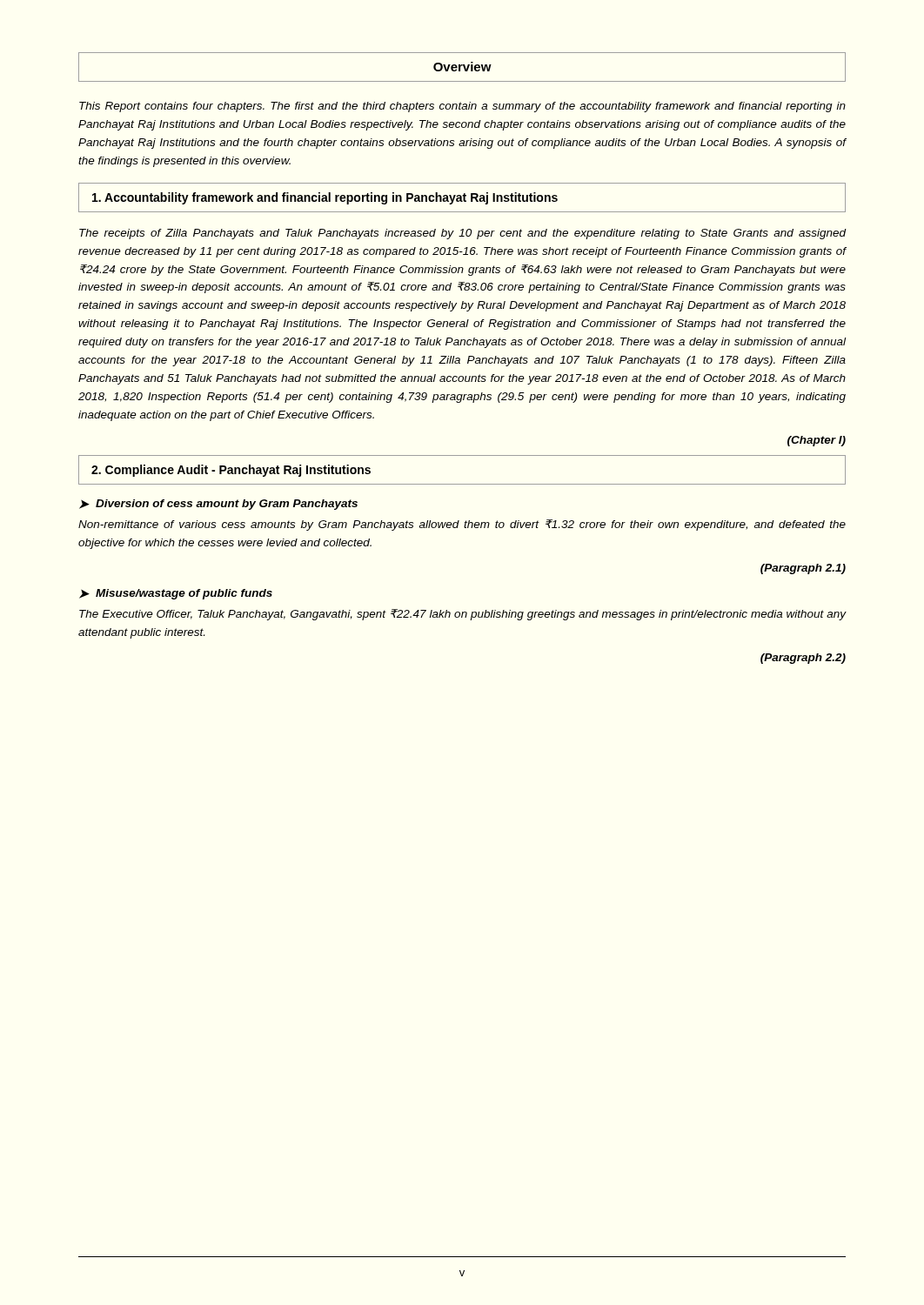
Task: Find the element starting "(Chapter I)"
Action: pos(816,440)
